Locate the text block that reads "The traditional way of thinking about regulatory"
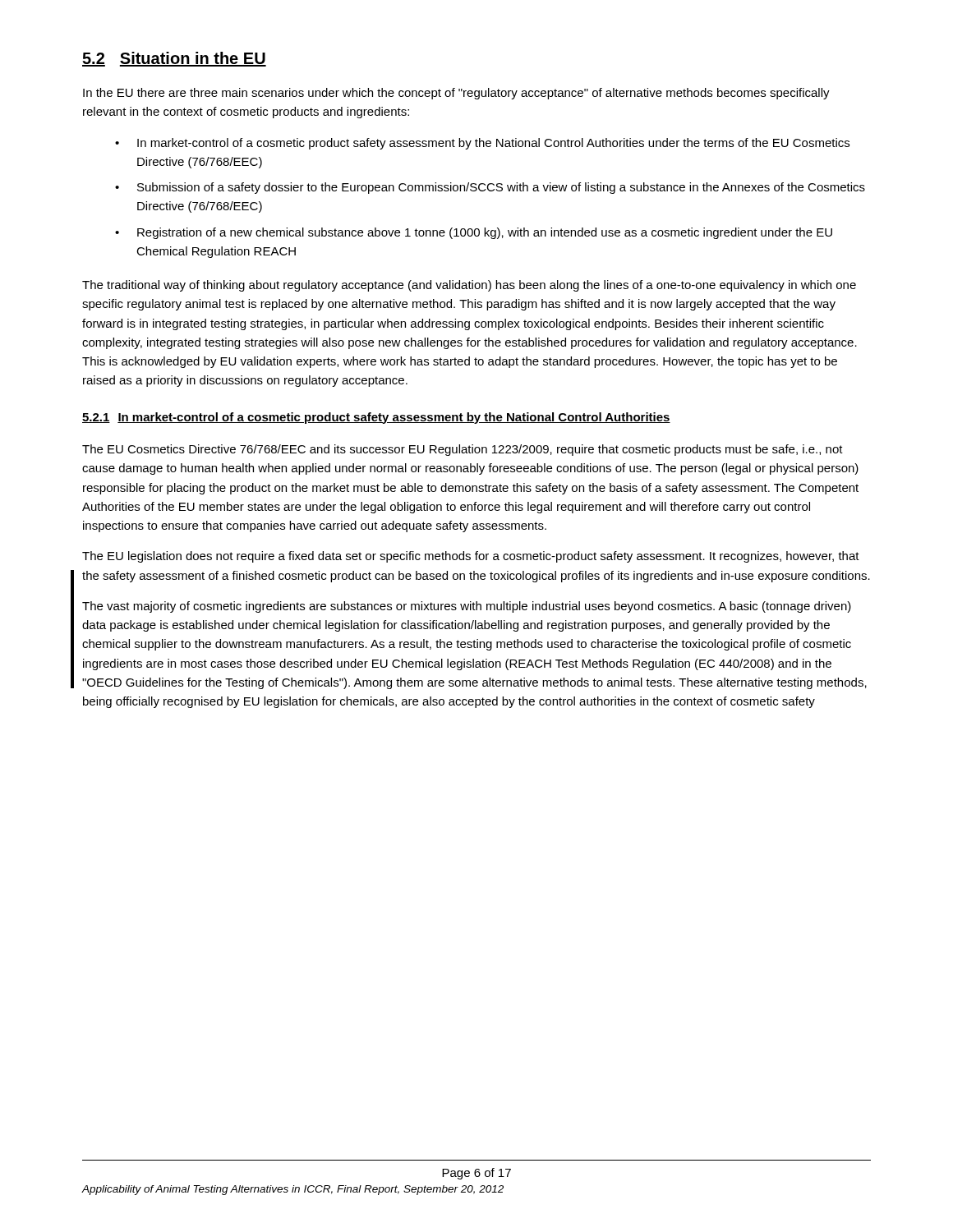 coord(470,332)
